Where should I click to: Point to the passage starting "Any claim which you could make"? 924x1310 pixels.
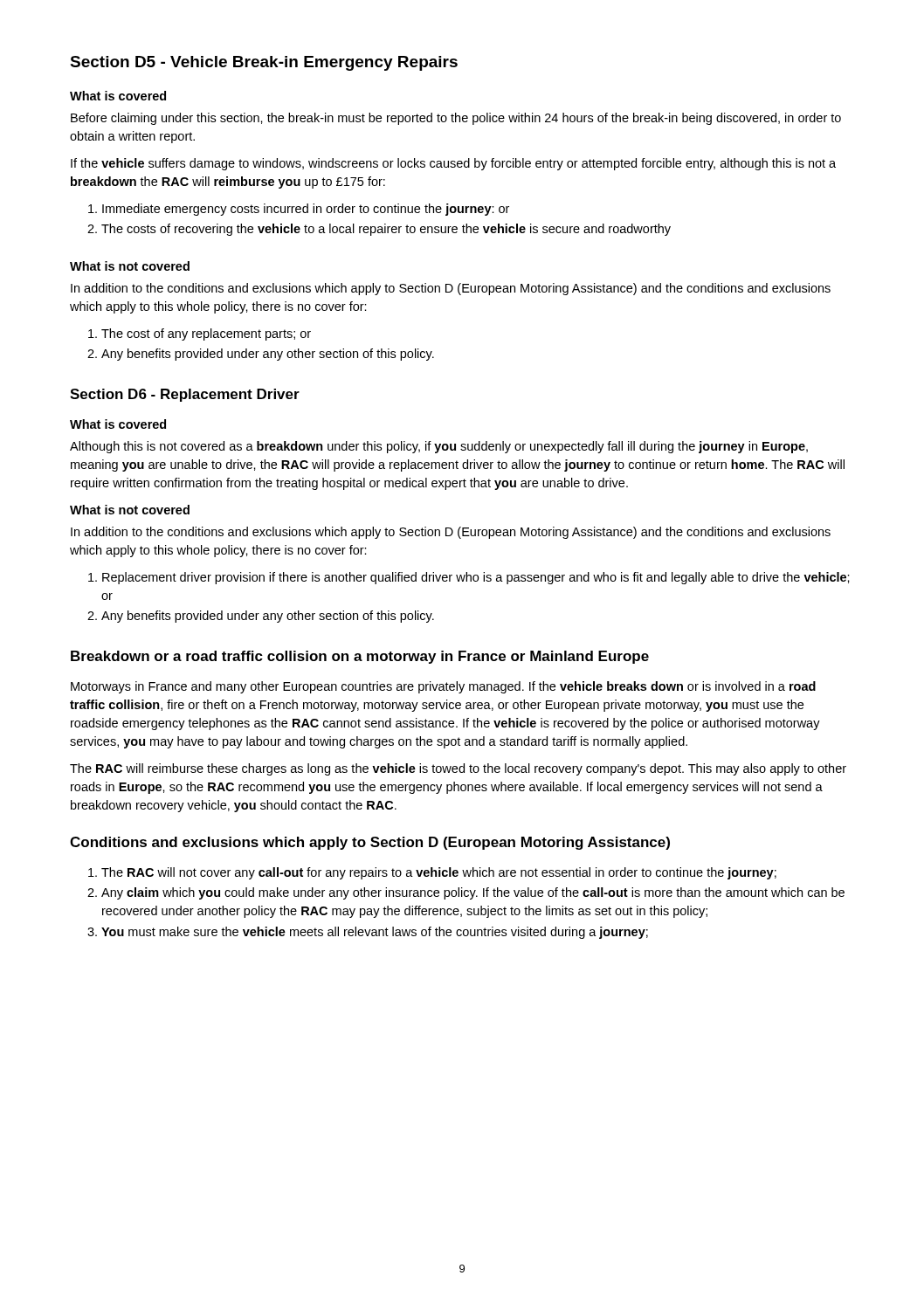[x=462, y=903]
